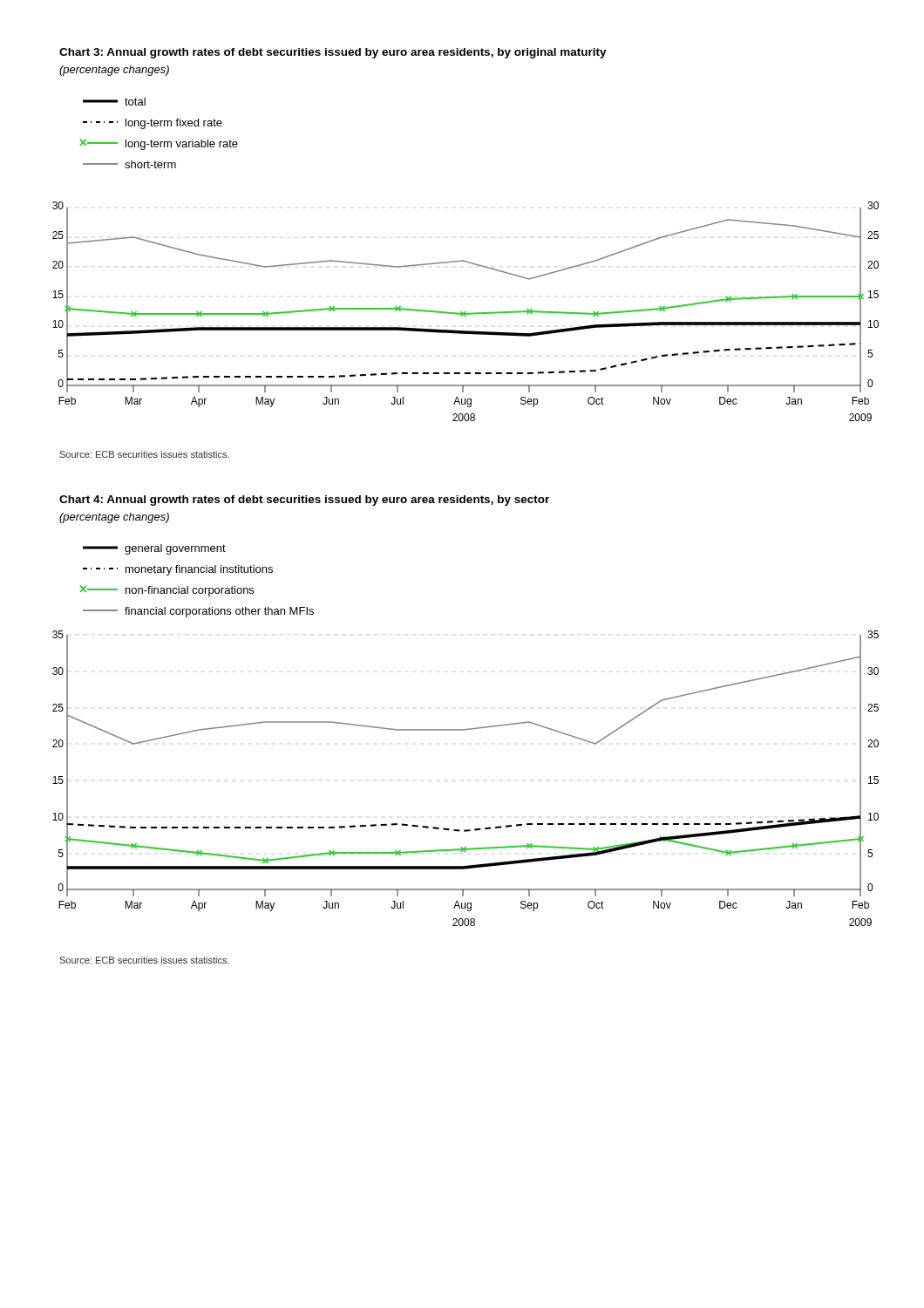Image resolution: width=924 pixels, height=1308 pixels.
Task: Click on the text starting "Chart 3: Annual growth rates"
Action: pyautogui.click(x=333, y=52)
